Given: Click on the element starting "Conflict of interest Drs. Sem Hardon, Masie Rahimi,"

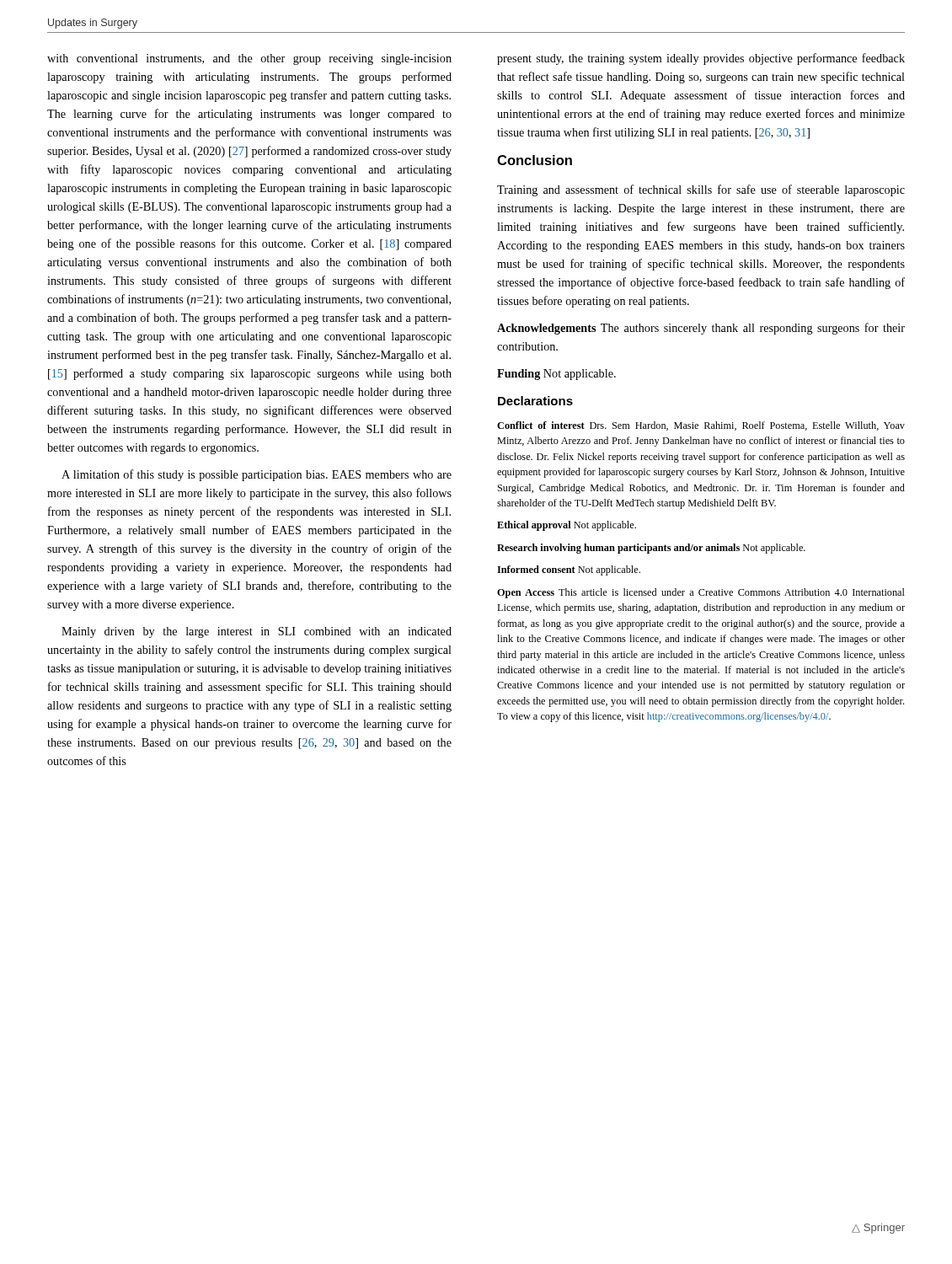Looking at the screenshot, I should click(x=701, y=464).
